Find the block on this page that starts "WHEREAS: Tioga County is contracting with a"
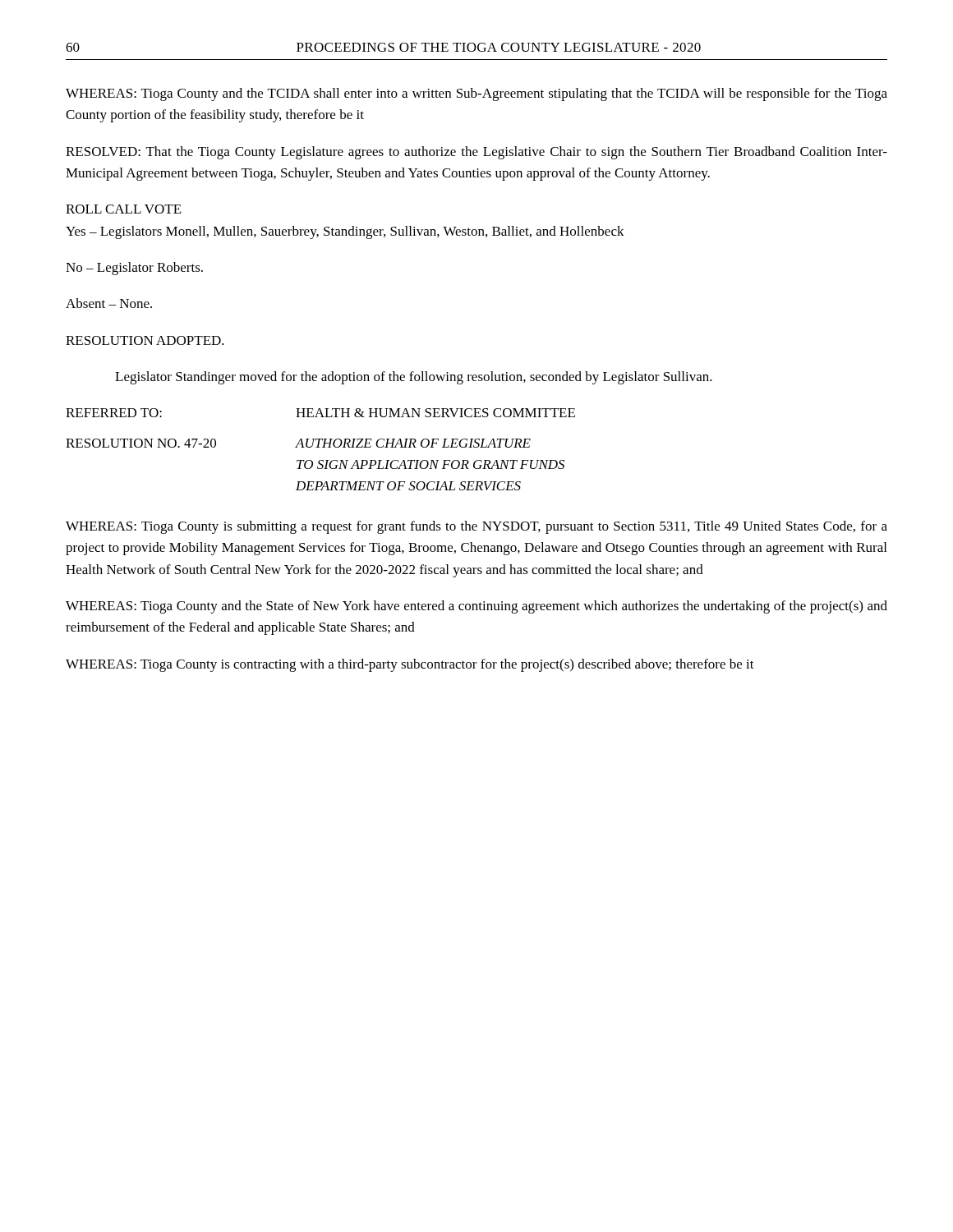This screenshot has width=953, height=1232. (410, 664)
